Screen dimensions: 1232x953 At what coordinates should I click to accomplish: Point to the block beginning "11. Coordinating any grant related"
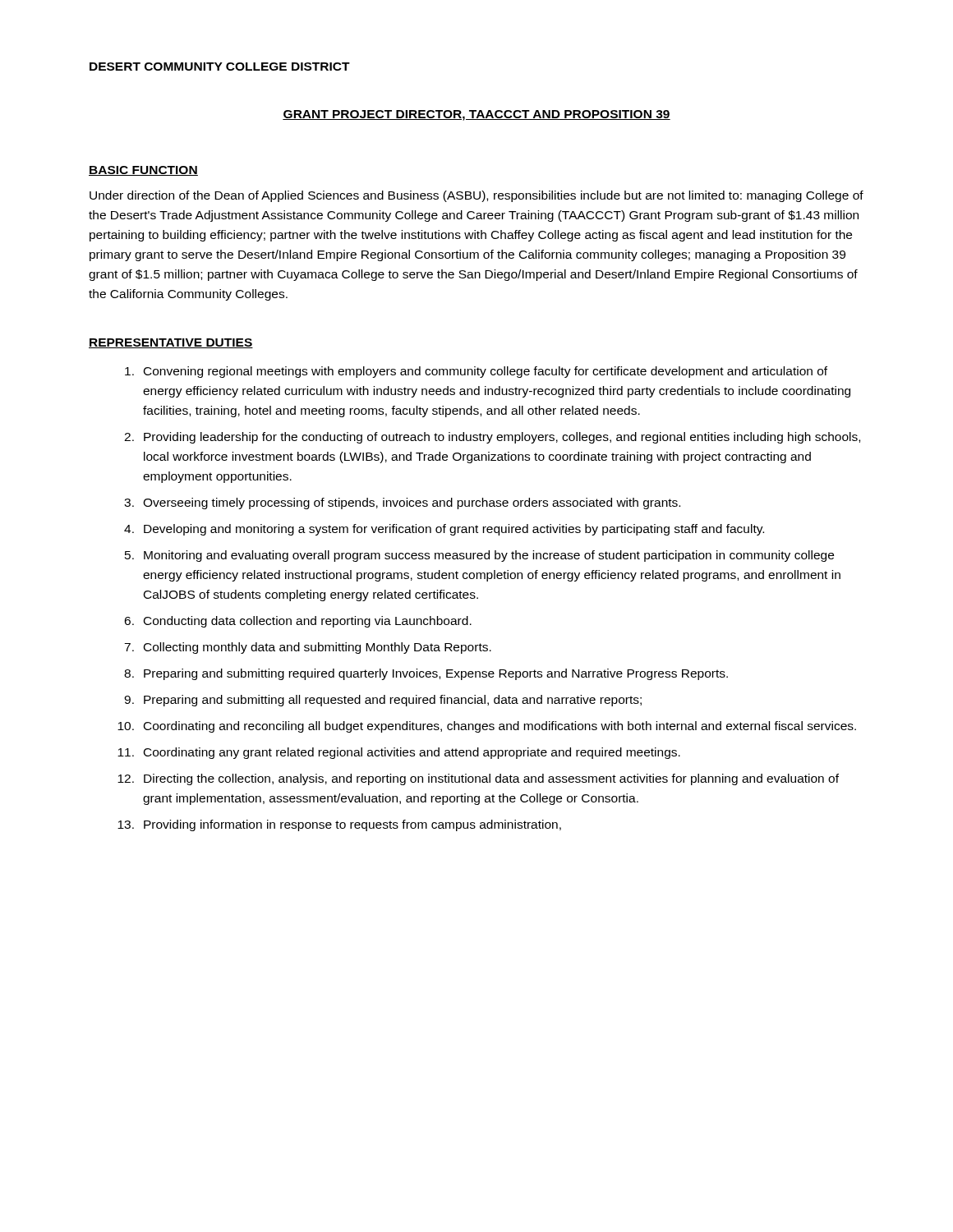[x=484, y=753]
